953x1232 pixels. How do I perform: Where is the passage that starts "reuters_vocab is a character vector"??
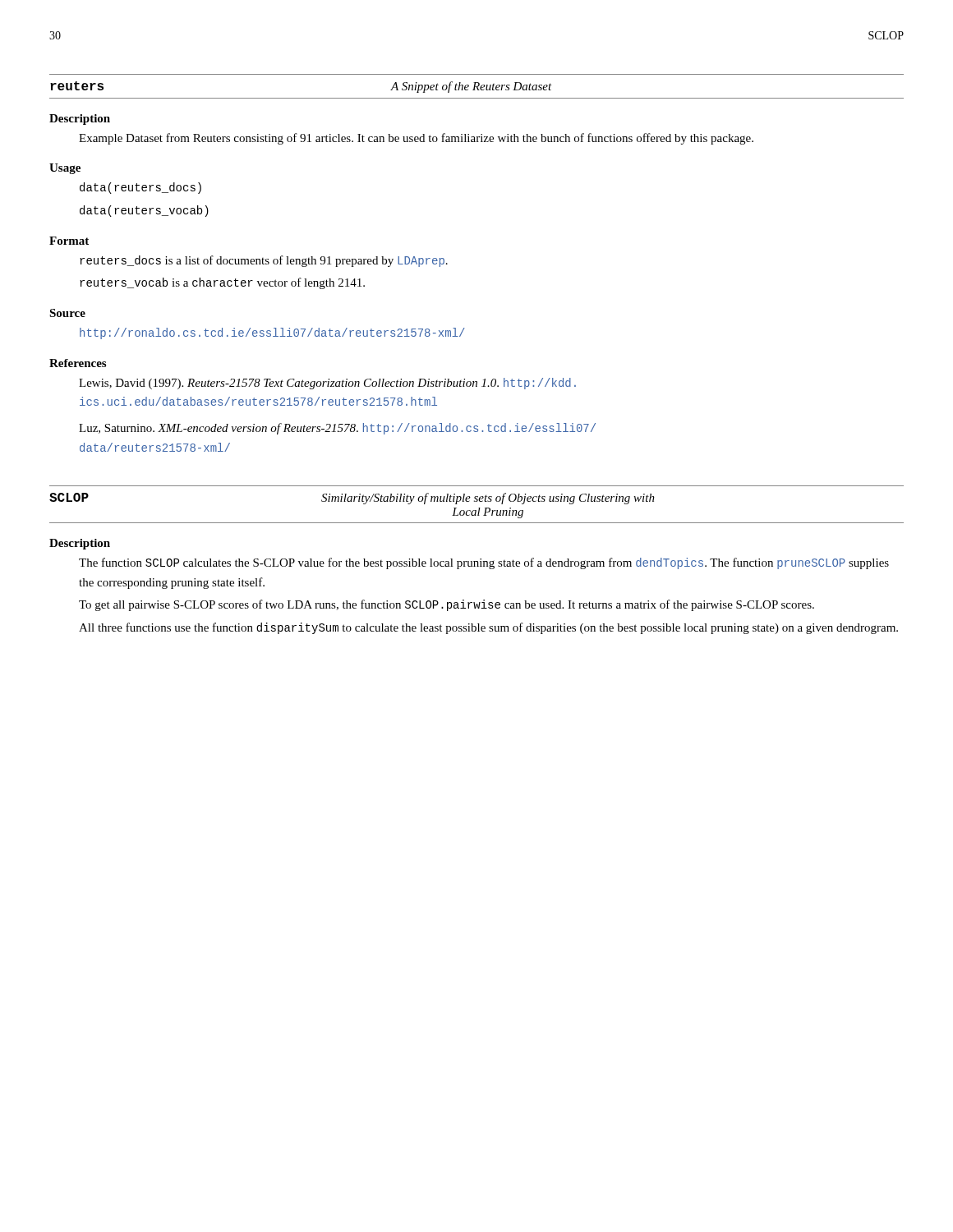tap(222, 283)
